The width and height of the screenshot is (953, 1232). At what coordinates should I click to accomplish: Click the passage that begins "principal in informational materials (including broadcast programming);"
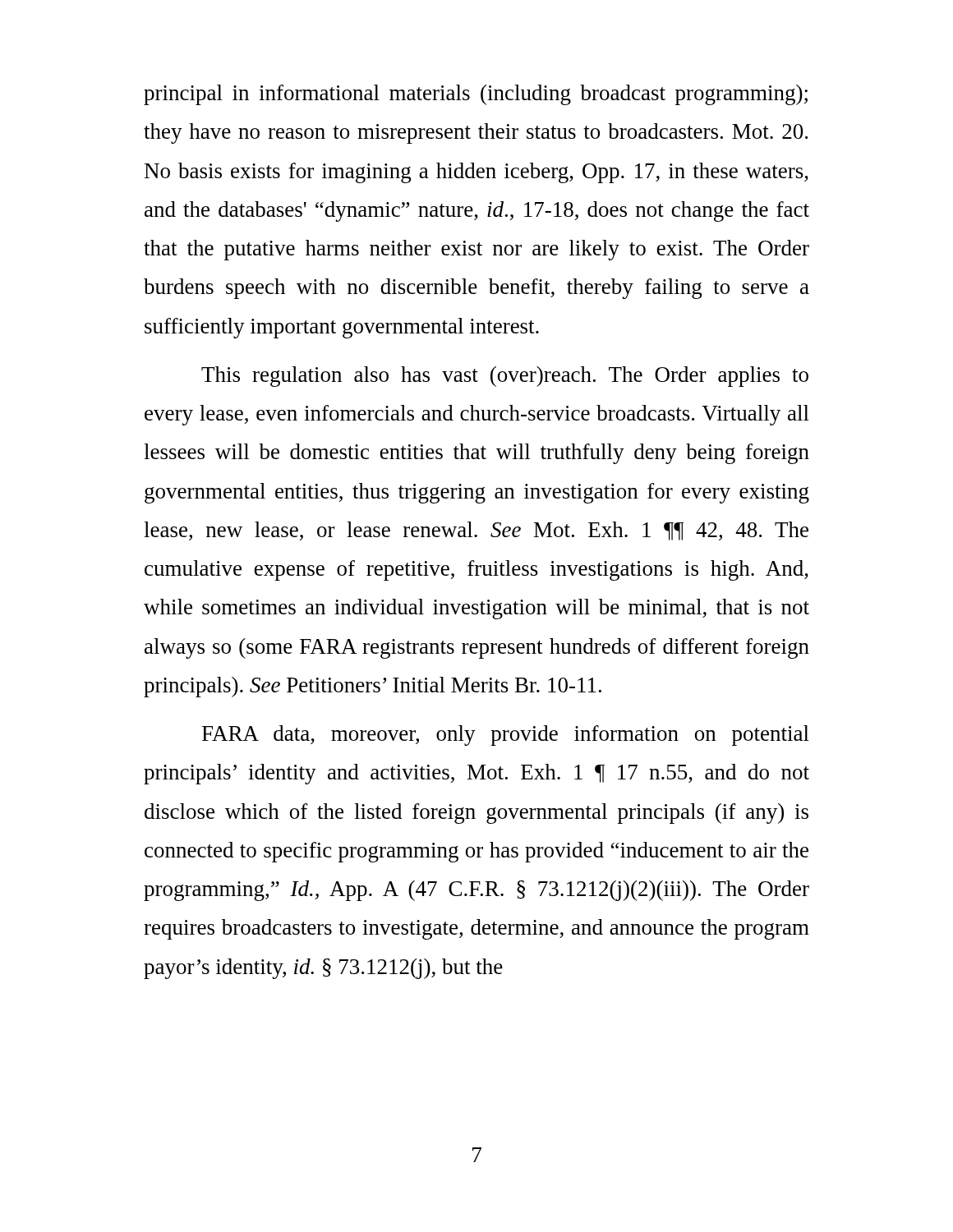pos(476,210)
